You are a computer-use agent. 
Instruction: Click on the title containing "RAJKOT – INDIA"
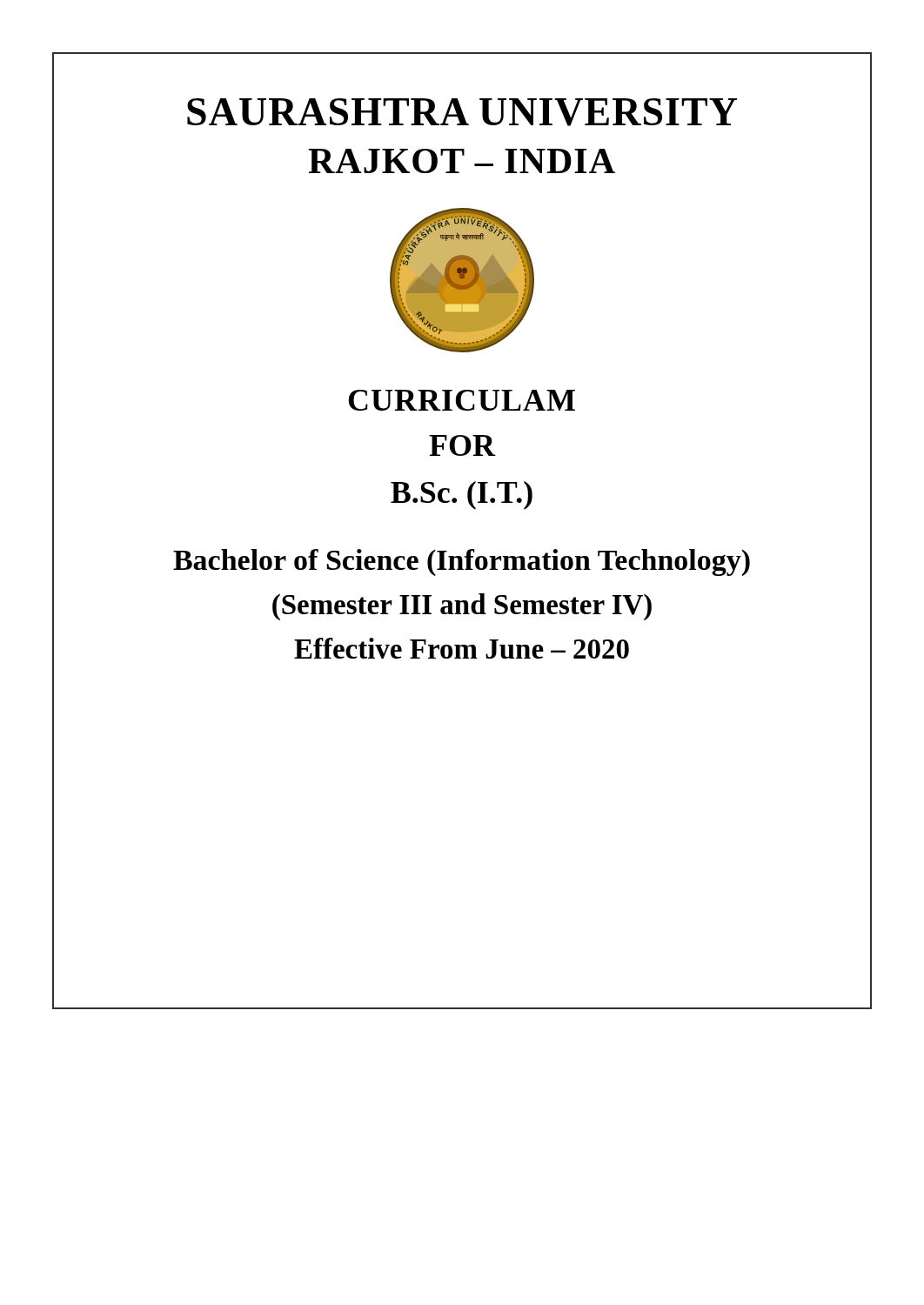tap(462, 161)
